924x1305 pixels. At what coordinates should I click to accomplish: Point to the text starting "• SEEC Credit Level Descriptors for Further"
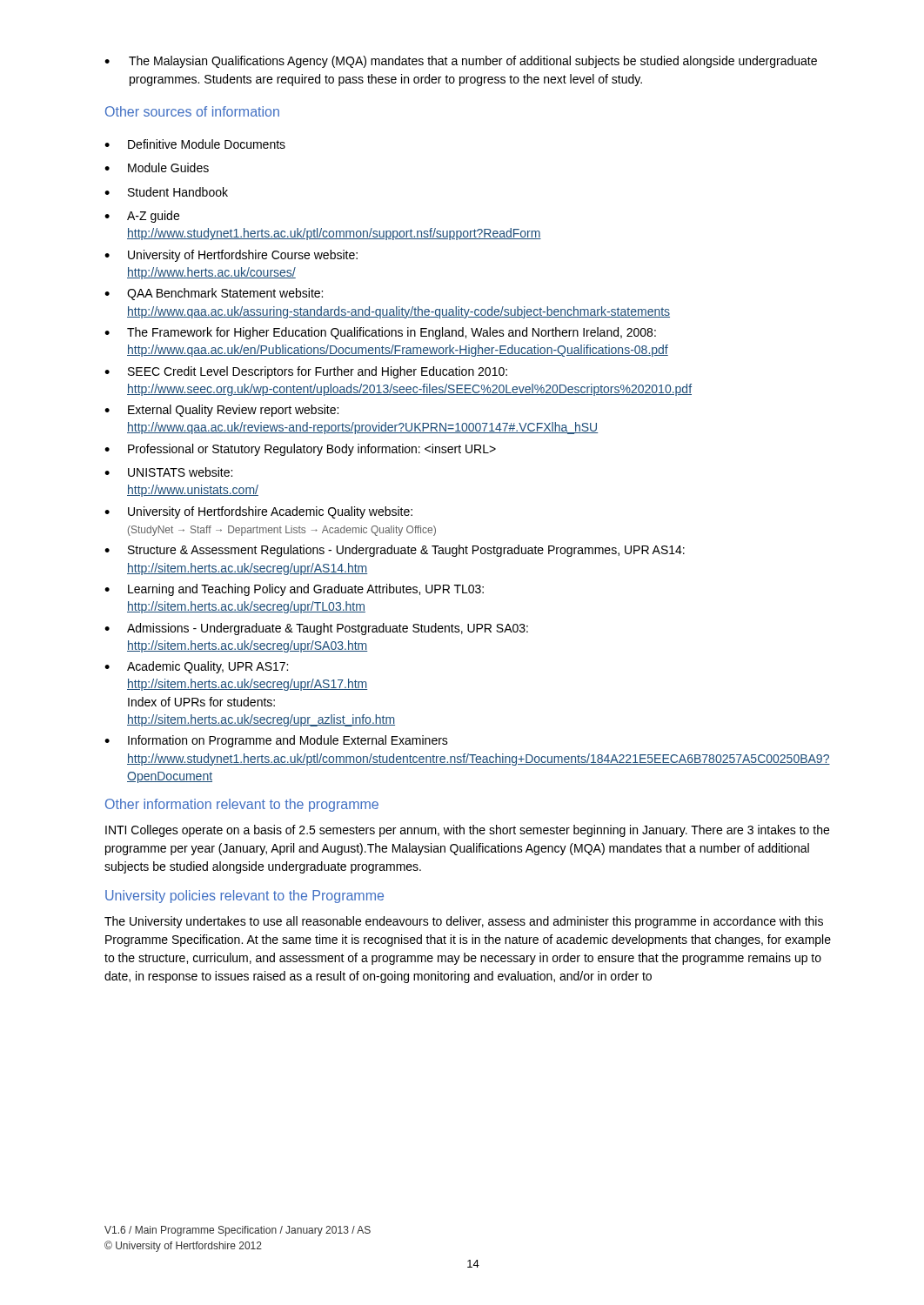coord(473,380)
